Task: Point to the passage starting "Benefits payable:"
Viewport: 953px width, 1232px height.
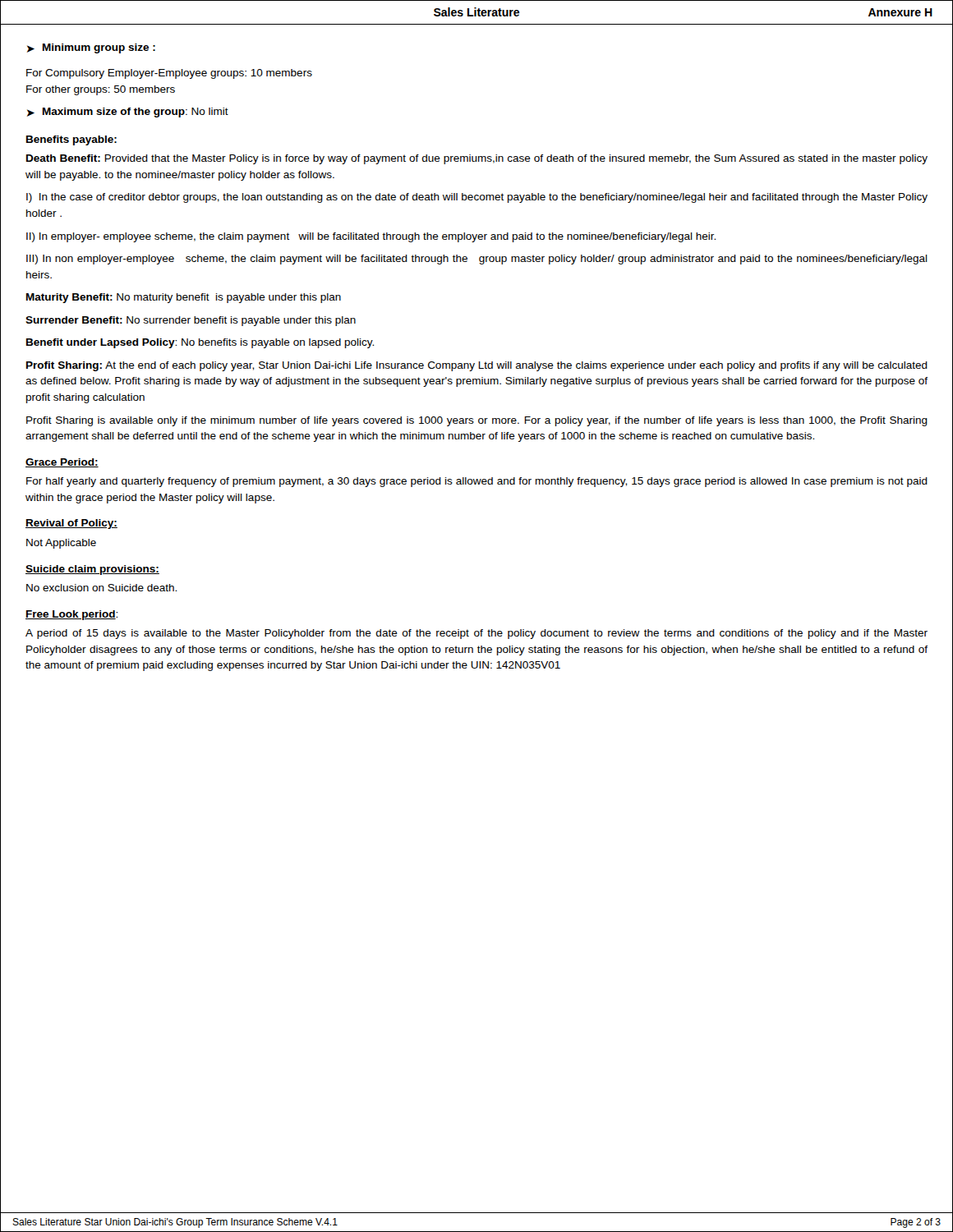Action: click(71, 139)
